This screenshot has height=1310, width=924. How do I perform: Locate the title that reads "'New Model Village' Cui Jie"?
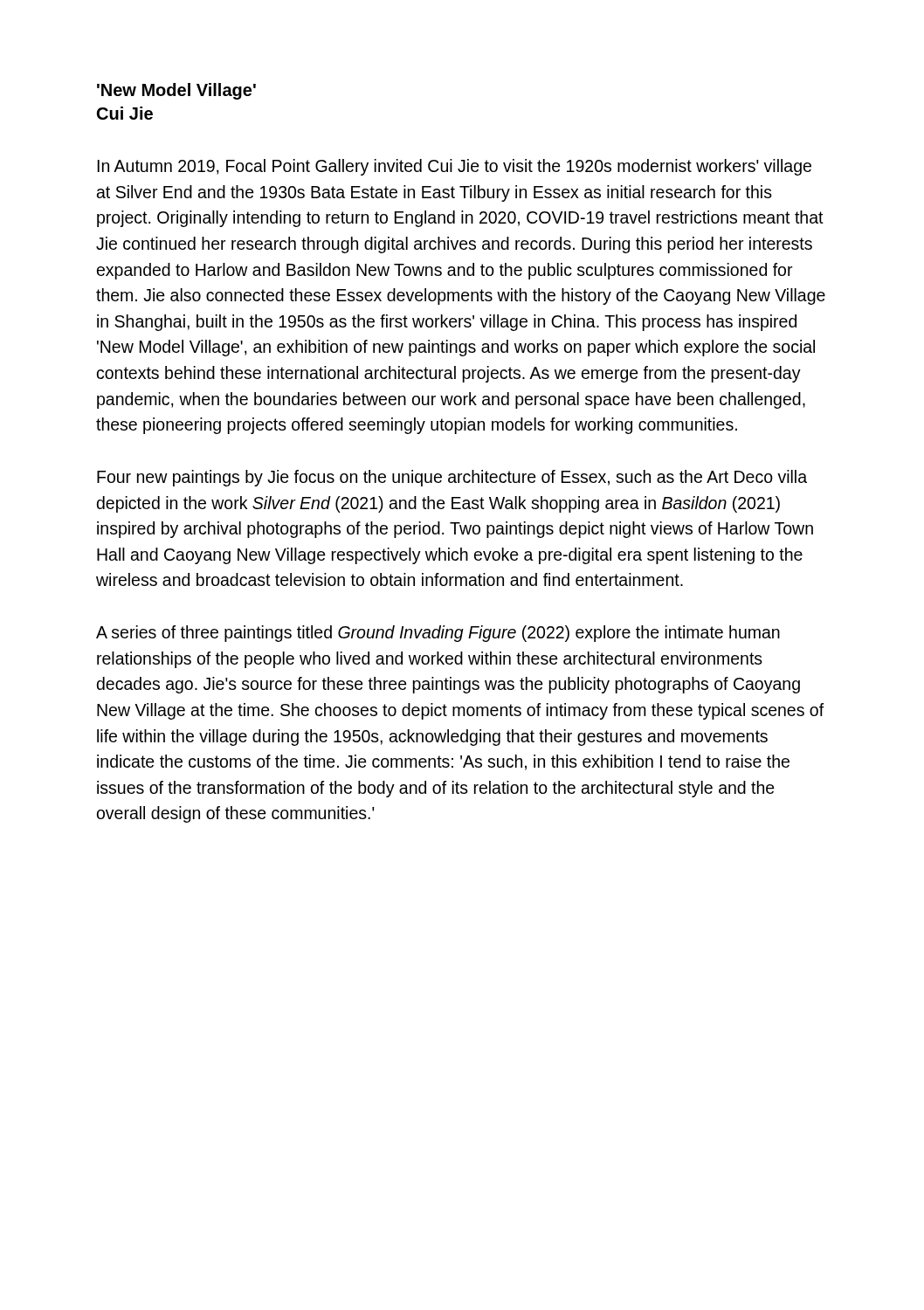tap(176, 102)
